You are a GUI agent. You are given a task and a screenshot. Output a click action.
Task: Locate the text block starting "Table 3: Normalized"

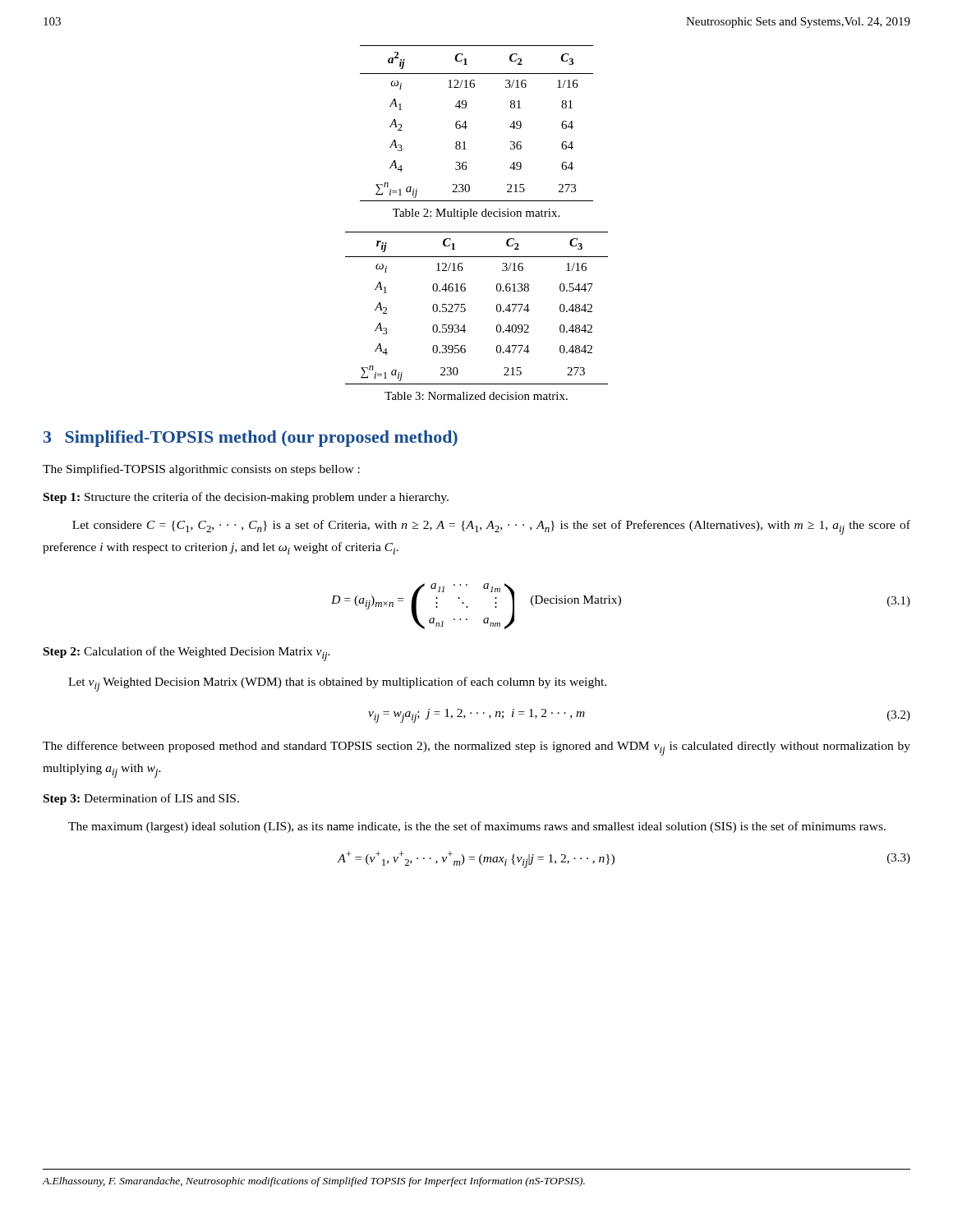pos(476,396)
